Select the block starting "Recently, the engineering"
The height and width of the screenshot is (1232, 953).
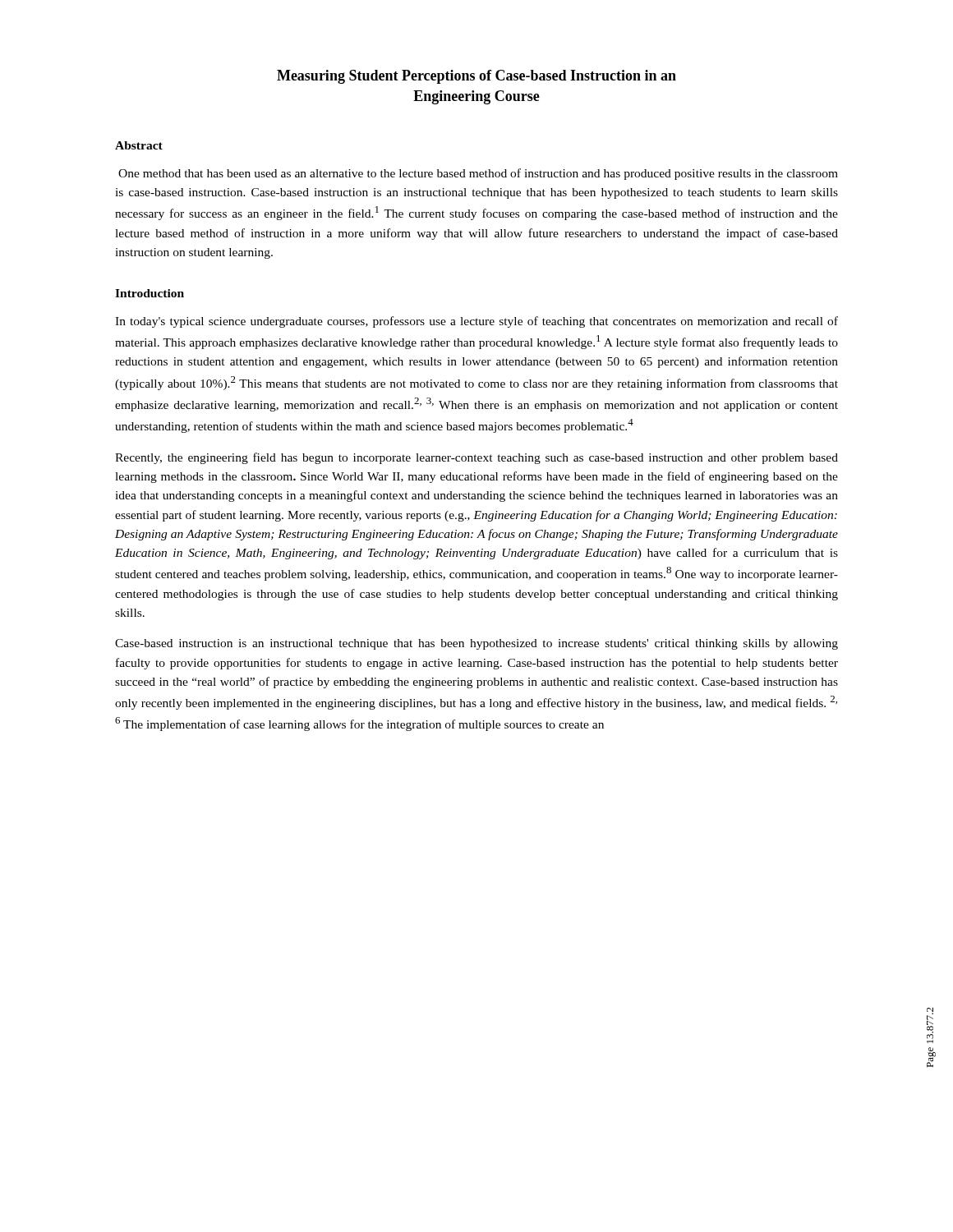pyautogui.click(x=476, y=535)
